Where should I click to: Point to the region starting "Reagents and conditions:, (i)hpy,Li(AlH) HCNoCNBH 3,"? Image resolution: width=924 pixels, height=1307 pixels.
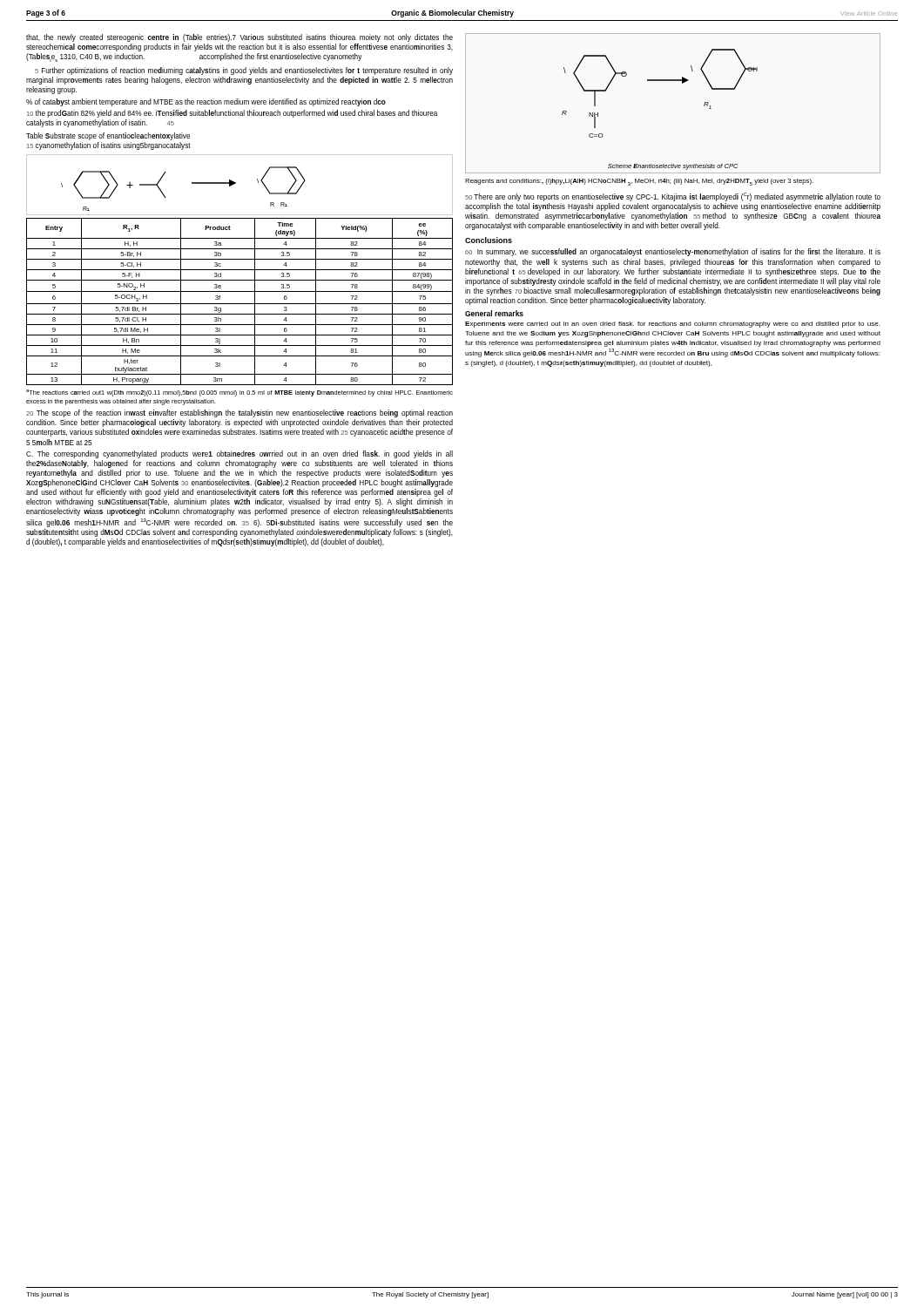pos(639,181)
